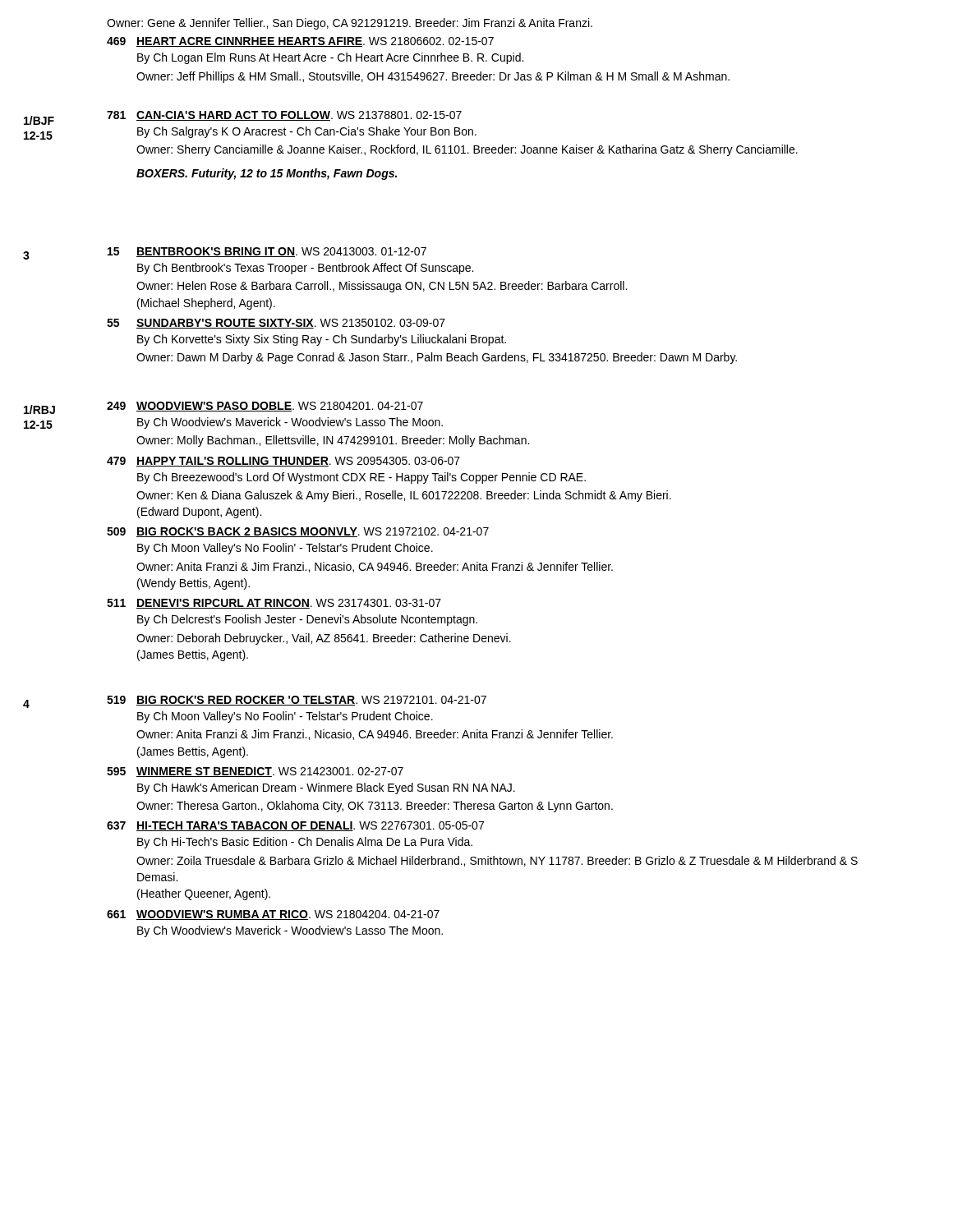Select the list item containing "469 HEART ACRE CINNRHEE"

click(501, 41)
